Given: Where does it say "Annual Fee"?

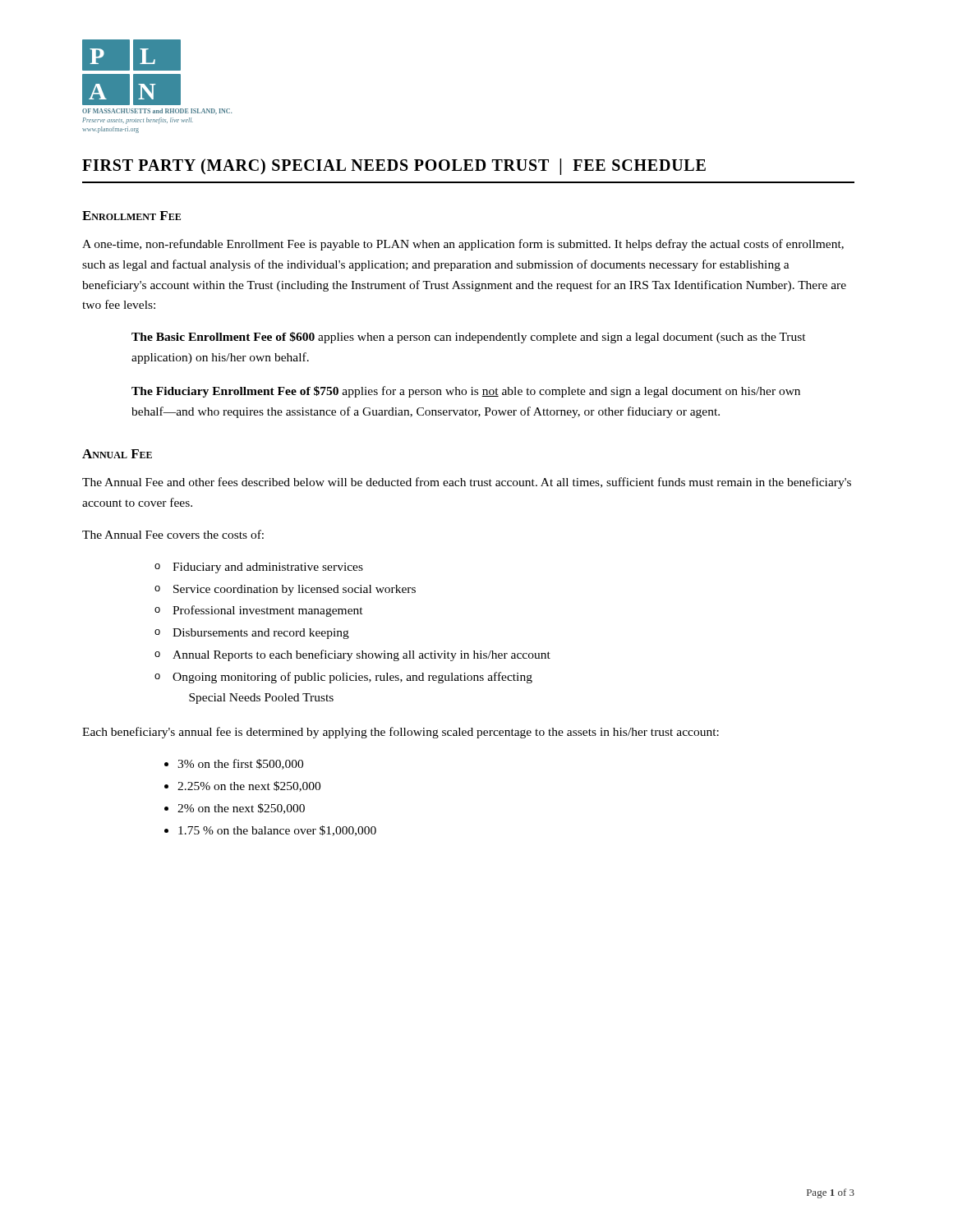Looking at the screenshot, I should [x=117, y=454].
